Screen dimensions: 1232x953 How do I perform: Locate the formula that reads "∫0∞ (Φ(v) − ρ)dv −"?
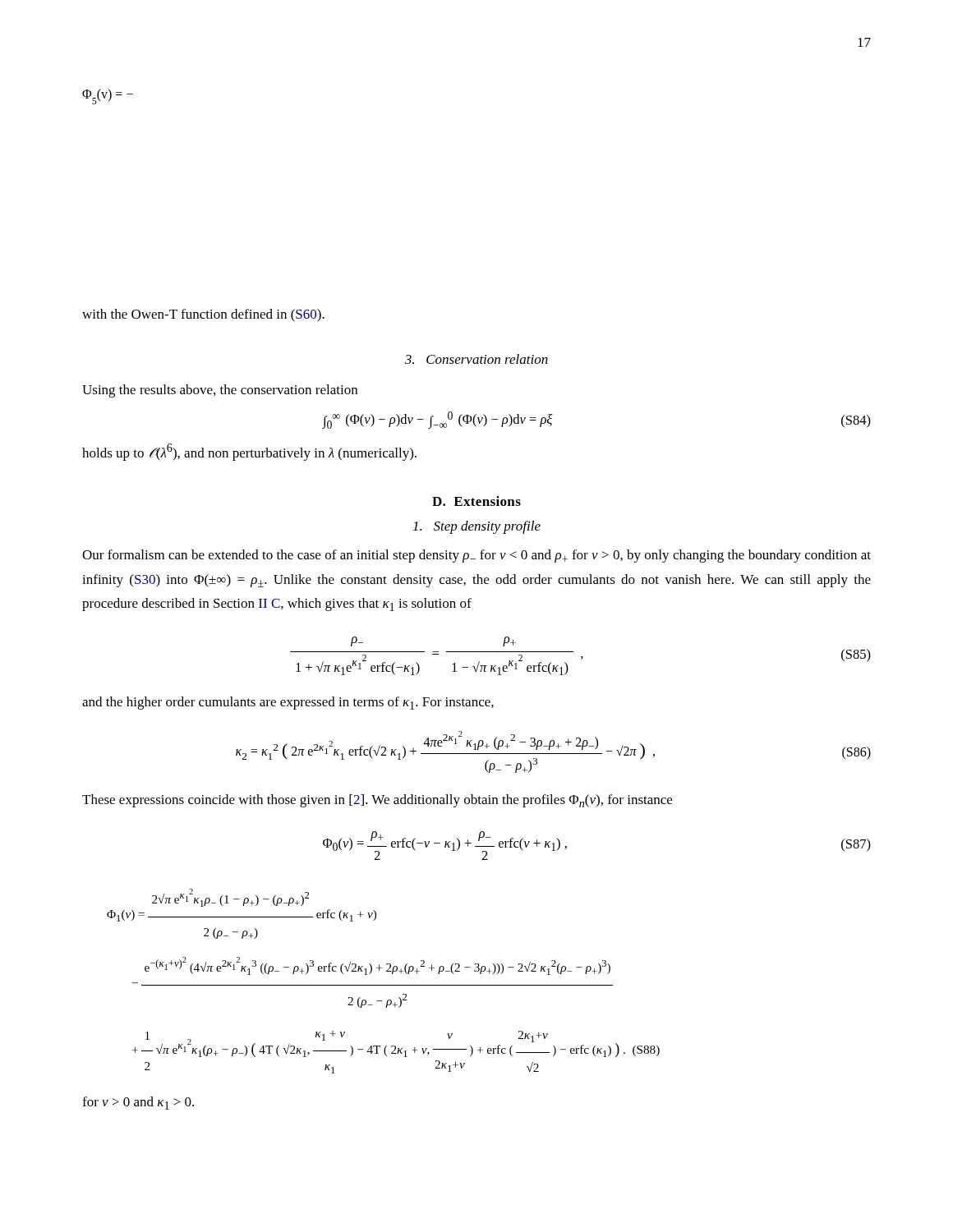476,421
